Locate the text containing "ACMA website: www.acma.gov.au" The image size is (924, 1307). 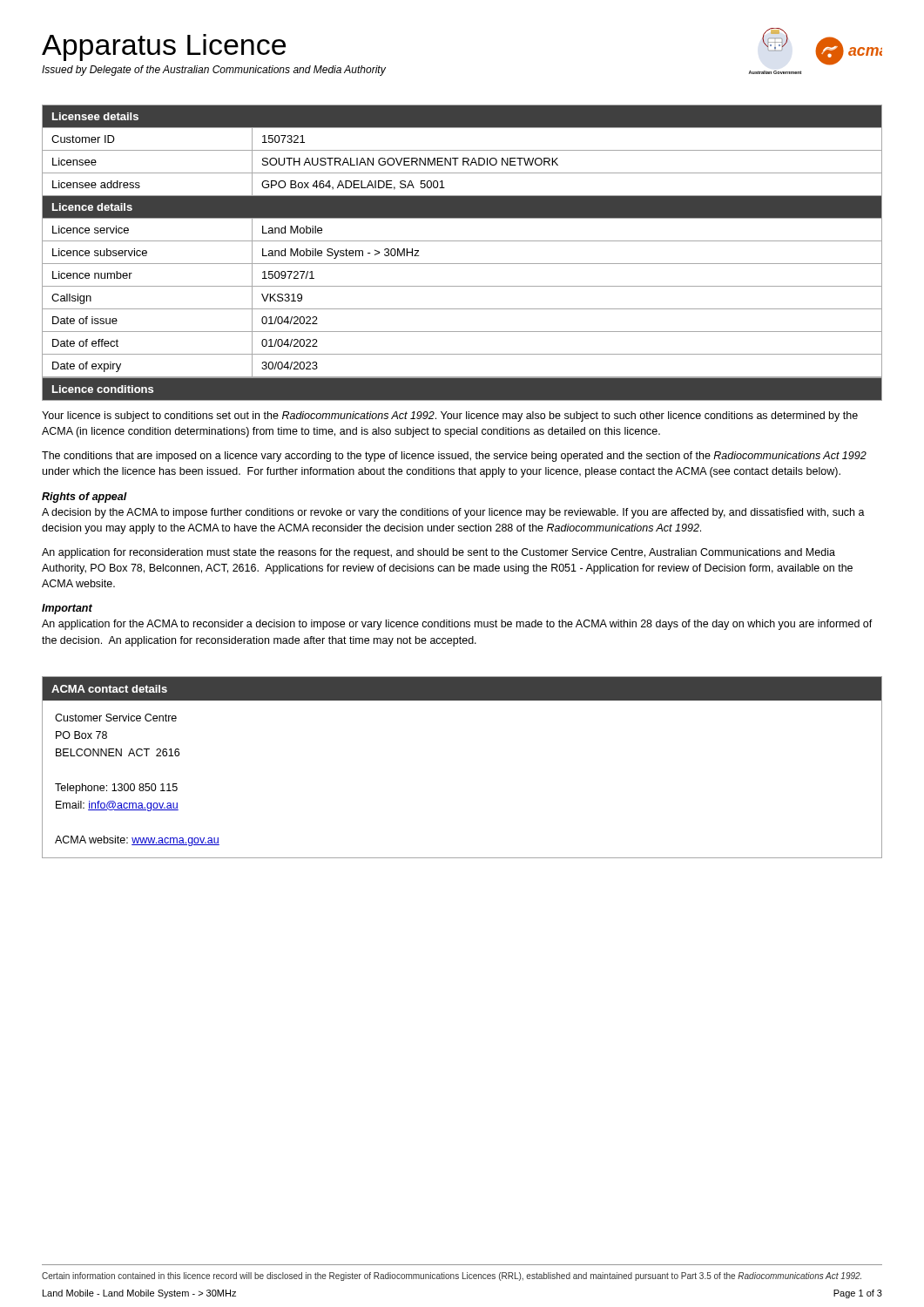137,840
